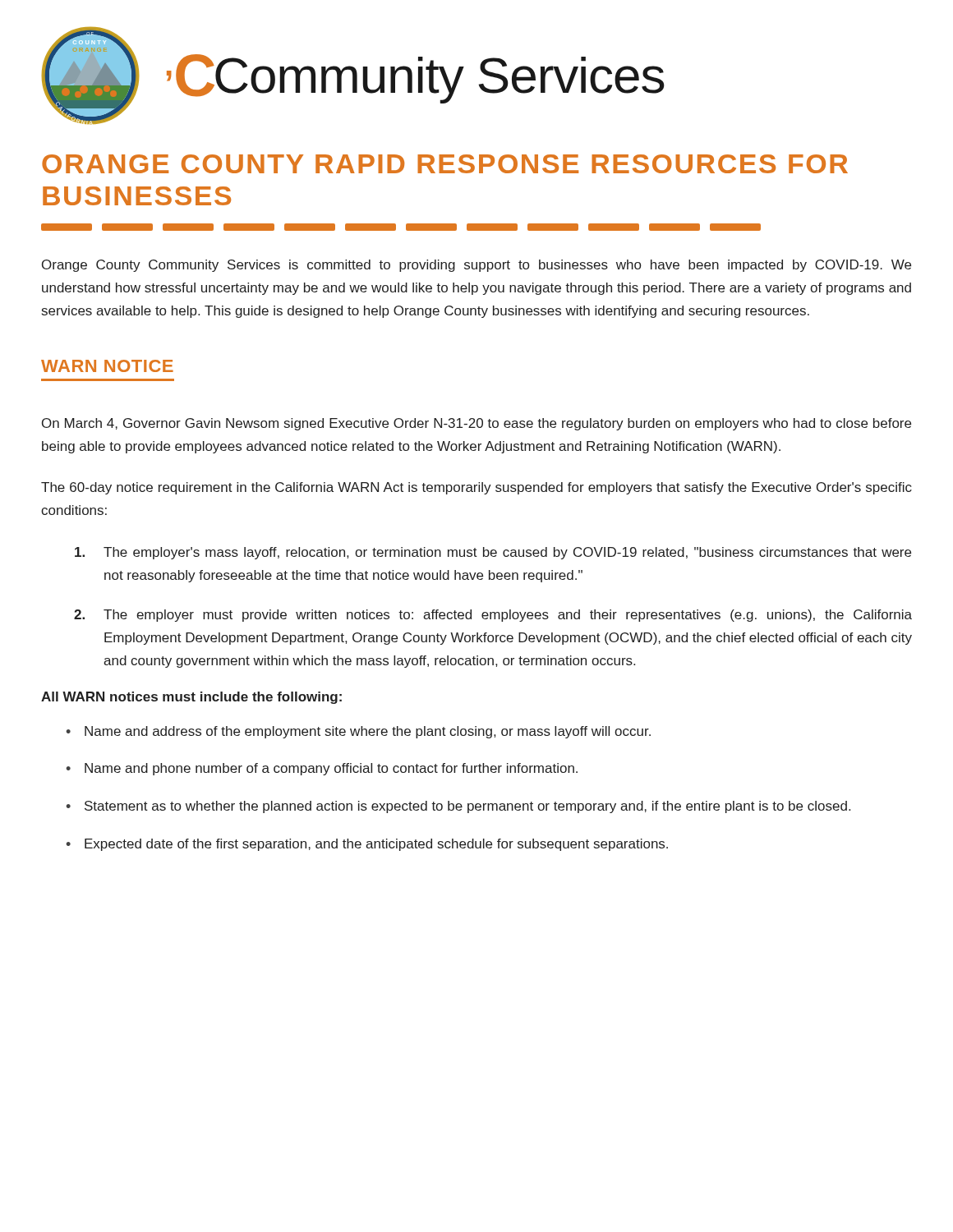This screenshot has height=1232, width=953.
Task: Click on the text block starting "The employer's mass layoff,"
Action: (493, 564)
